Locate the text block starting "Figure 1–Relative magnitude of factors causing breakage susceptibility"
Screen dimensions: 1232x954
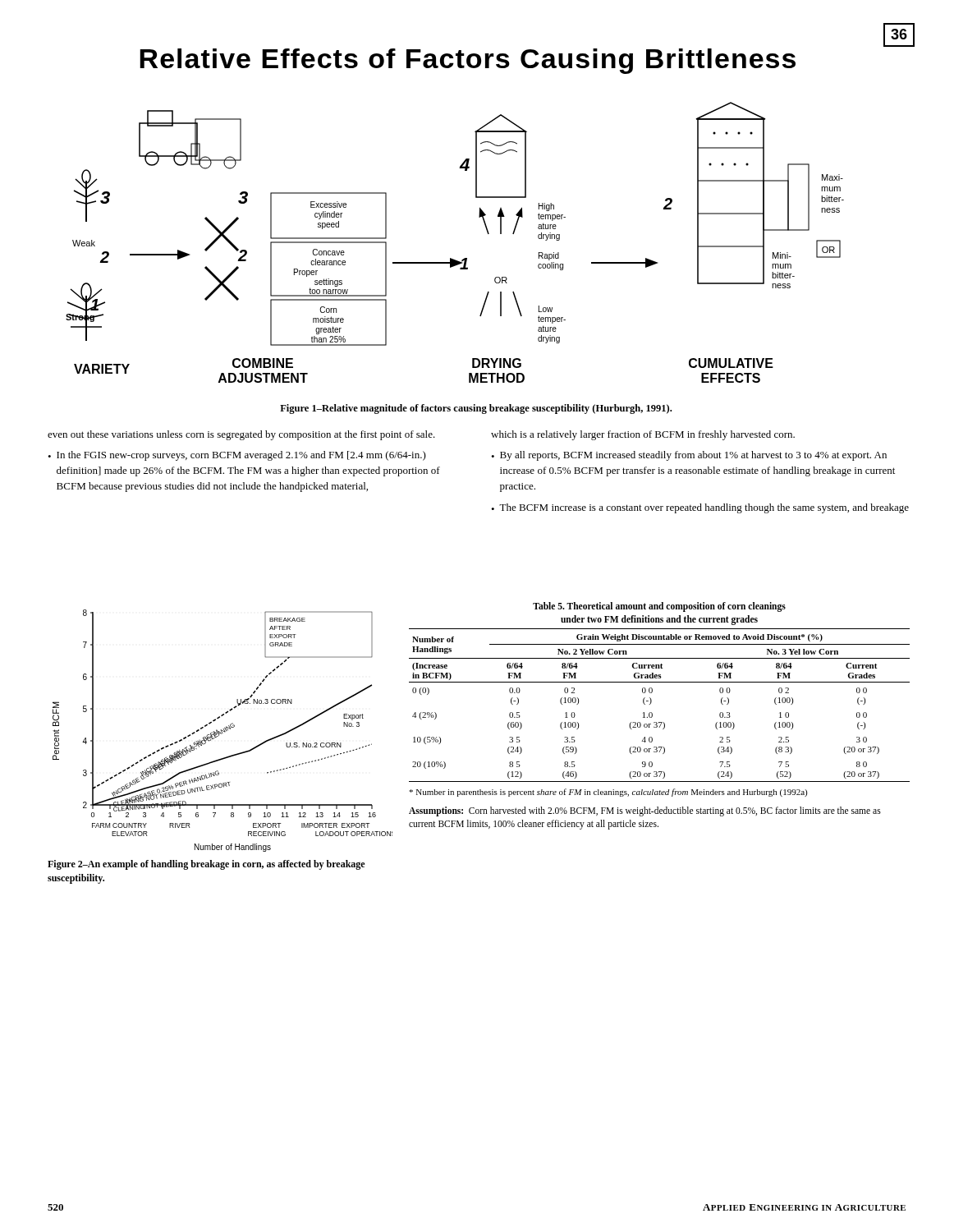coord(476,408)
